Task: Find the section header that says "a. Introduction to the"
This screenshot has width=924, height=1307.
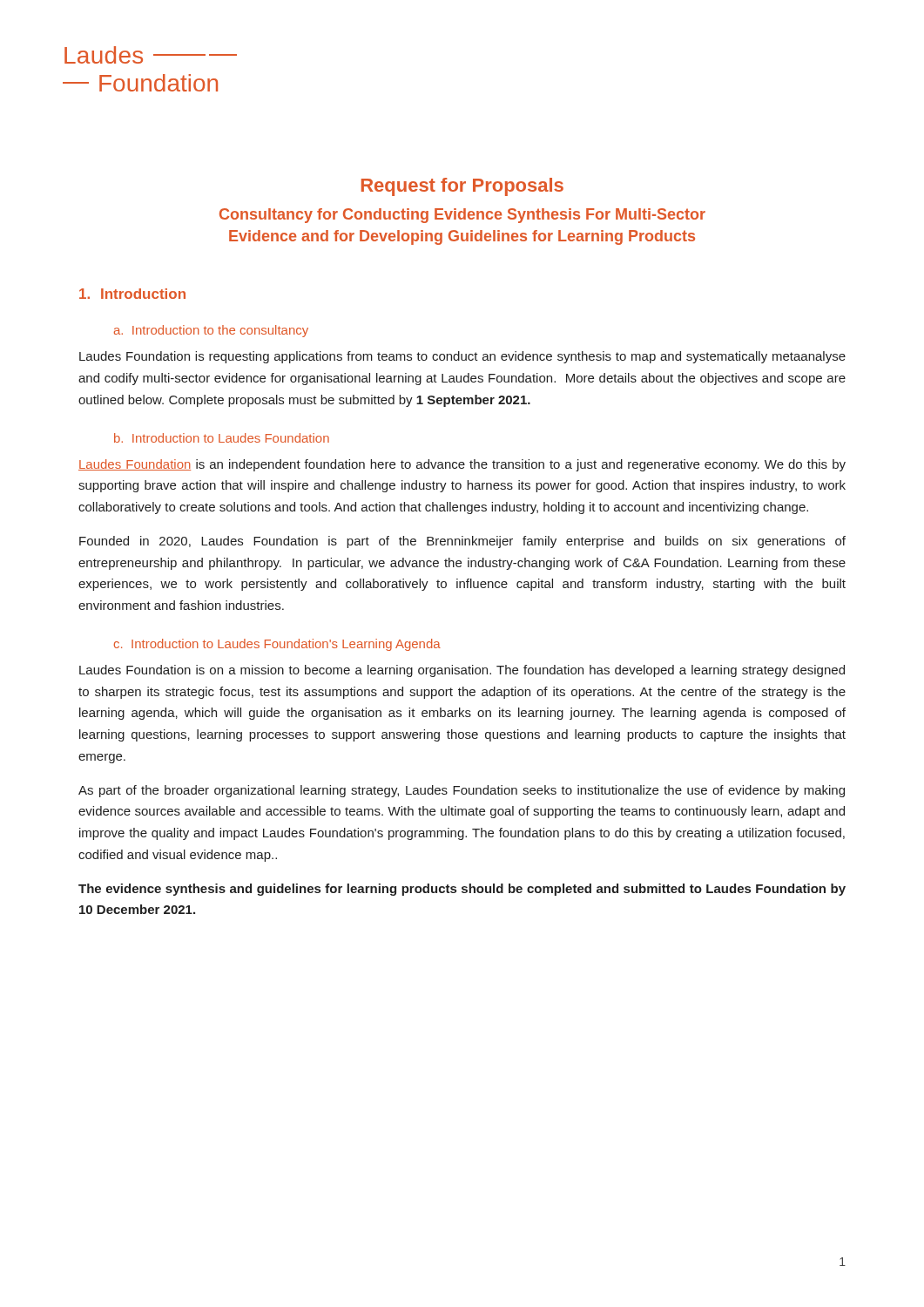Action: [x=211, y=330]
